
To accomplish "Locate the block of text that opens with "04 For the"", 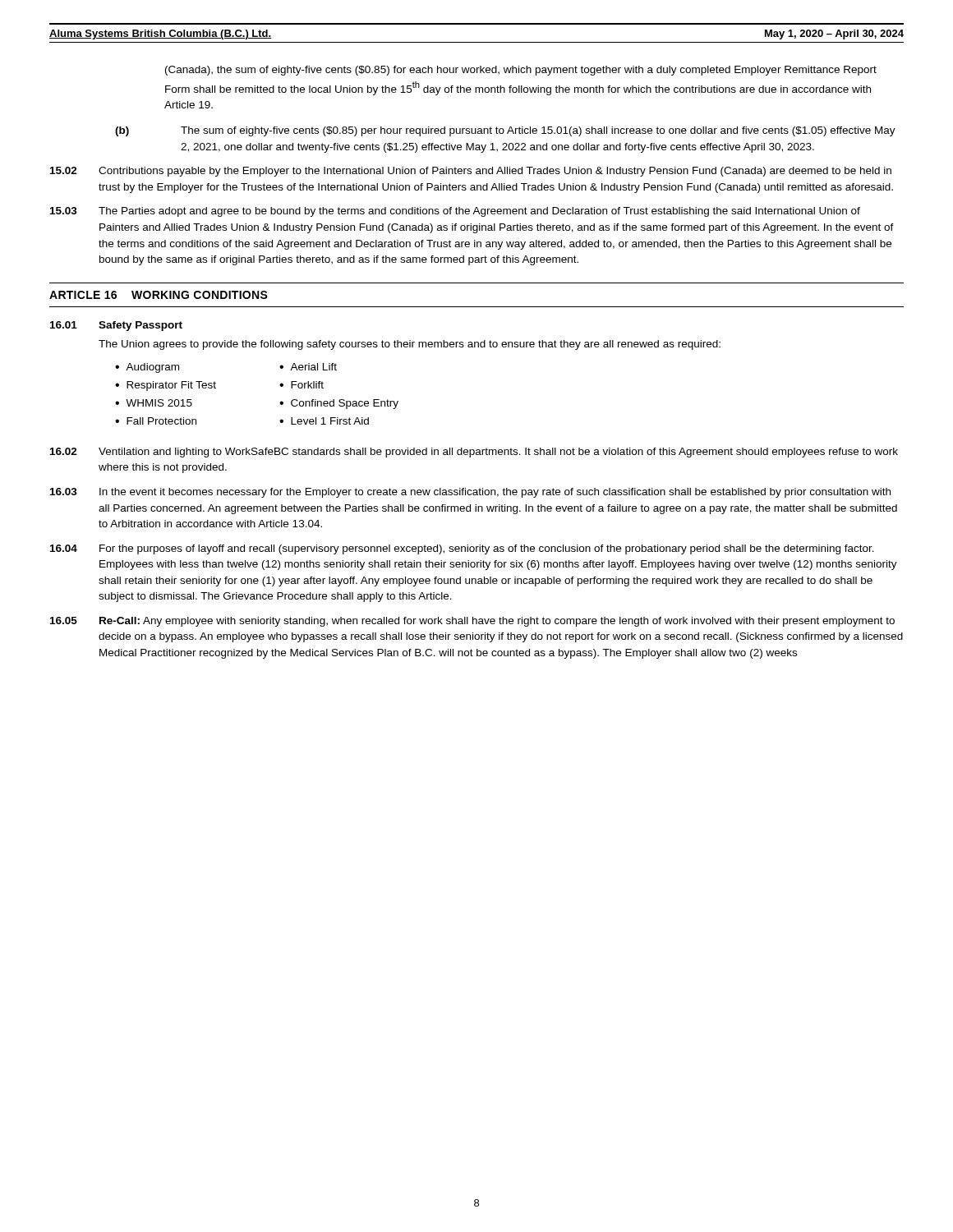I will pos(476,572).
